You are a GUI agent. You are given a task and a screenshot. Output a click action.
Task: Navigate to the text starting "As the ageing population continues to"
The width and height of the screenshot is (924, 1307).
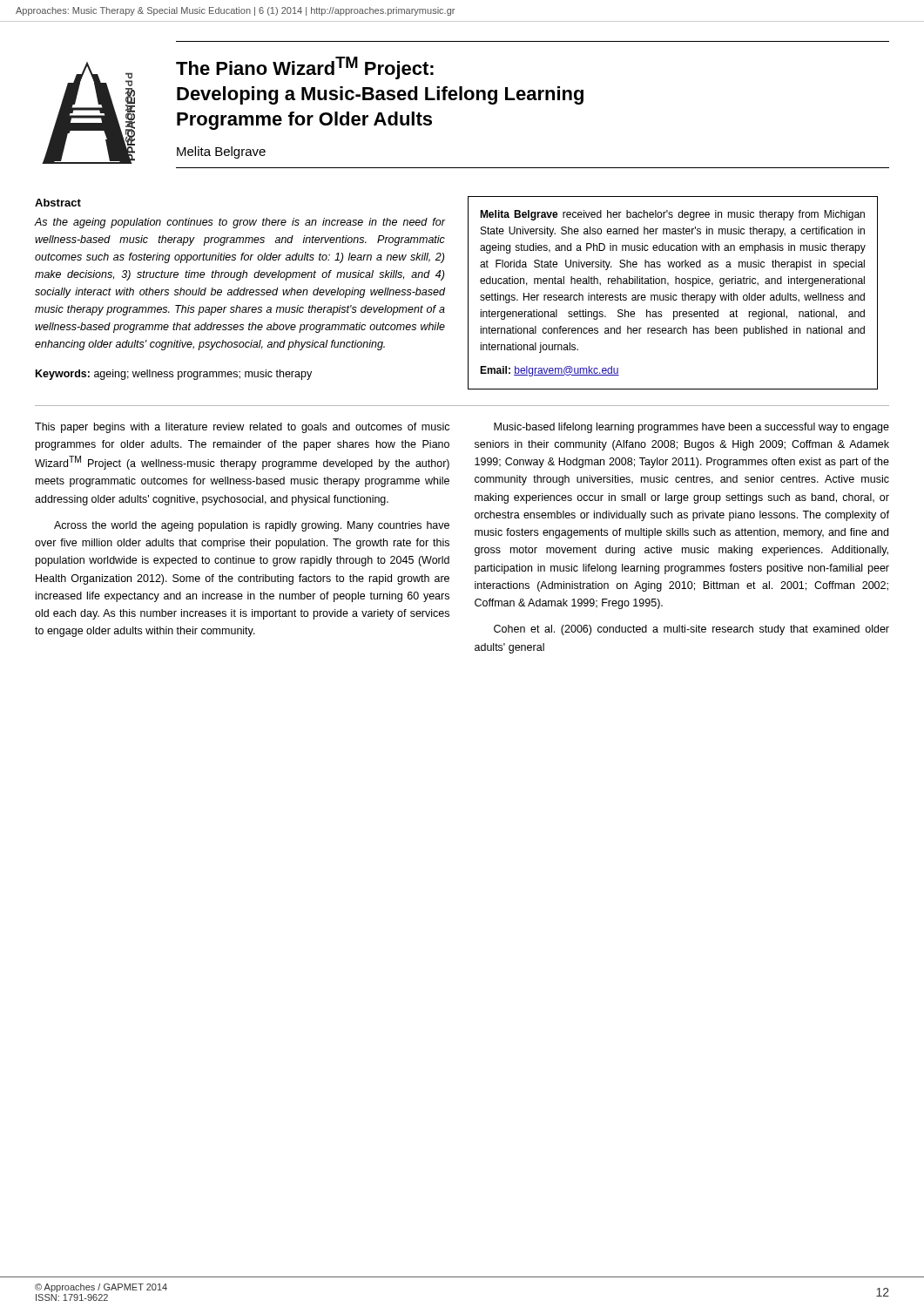(x=240, y=283)
